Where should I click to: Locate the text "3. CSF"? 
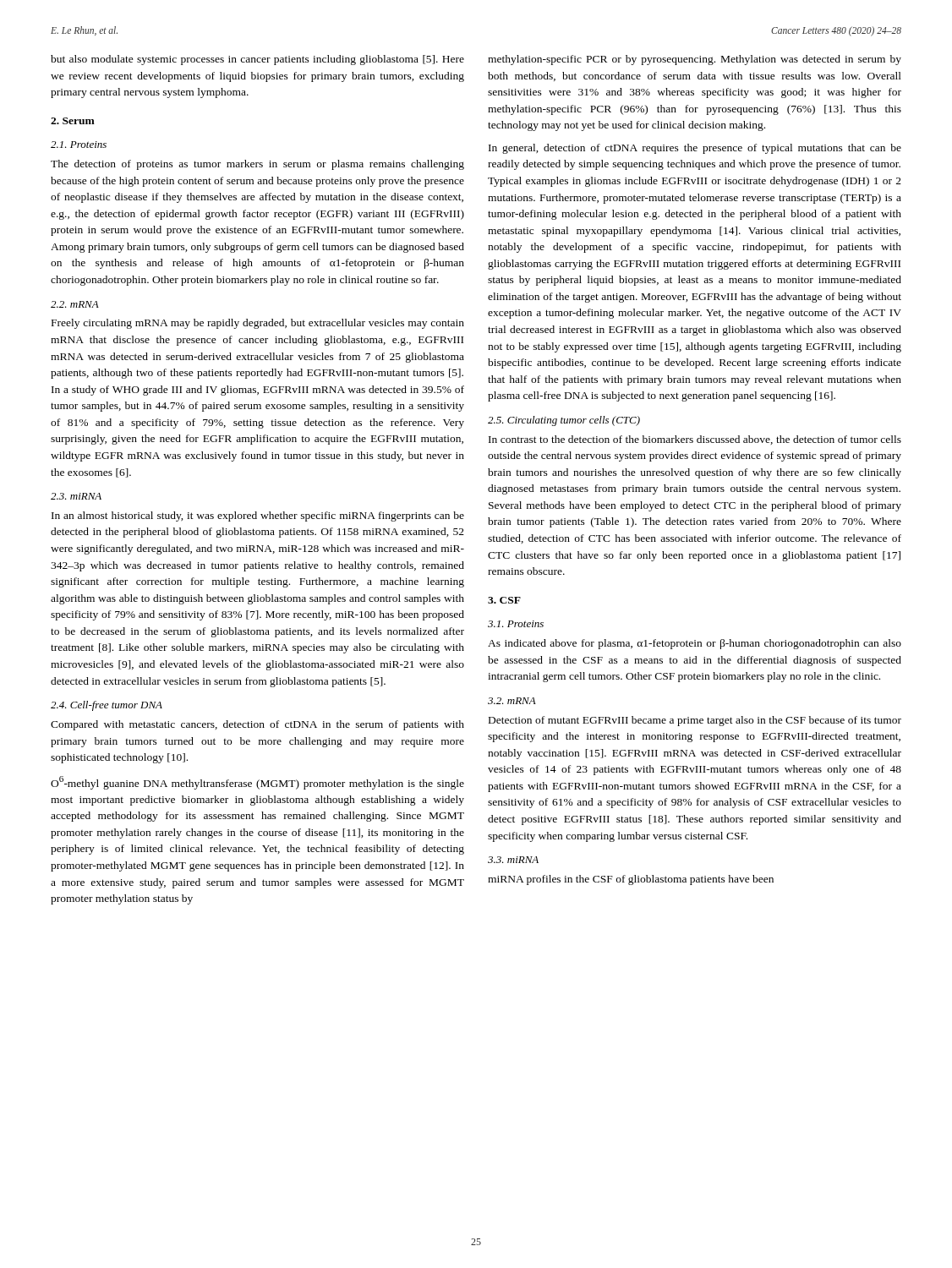pos(504,600)
